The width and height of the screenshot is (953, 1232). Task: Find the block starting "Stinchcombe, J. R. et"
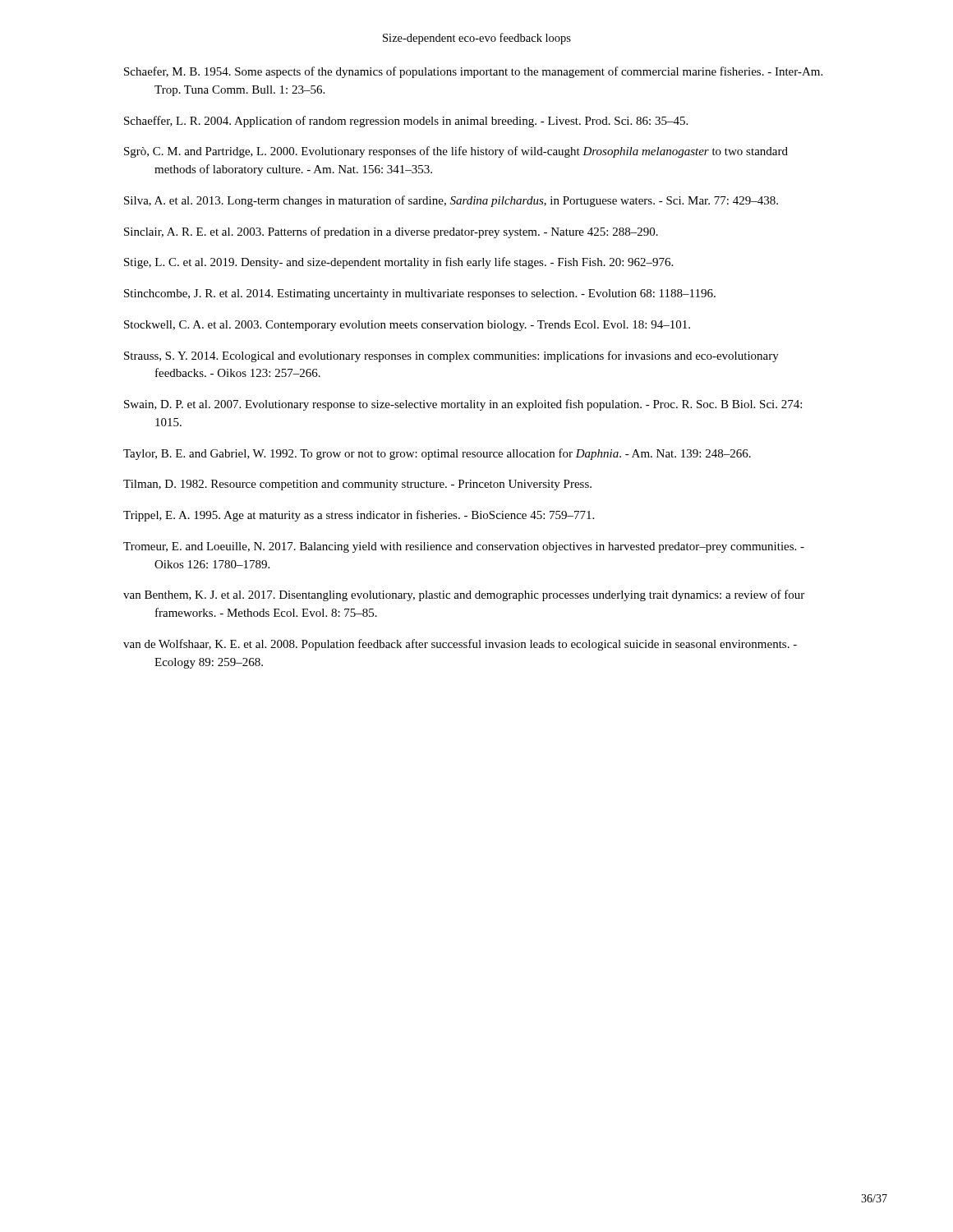click(x=476, y=294)
